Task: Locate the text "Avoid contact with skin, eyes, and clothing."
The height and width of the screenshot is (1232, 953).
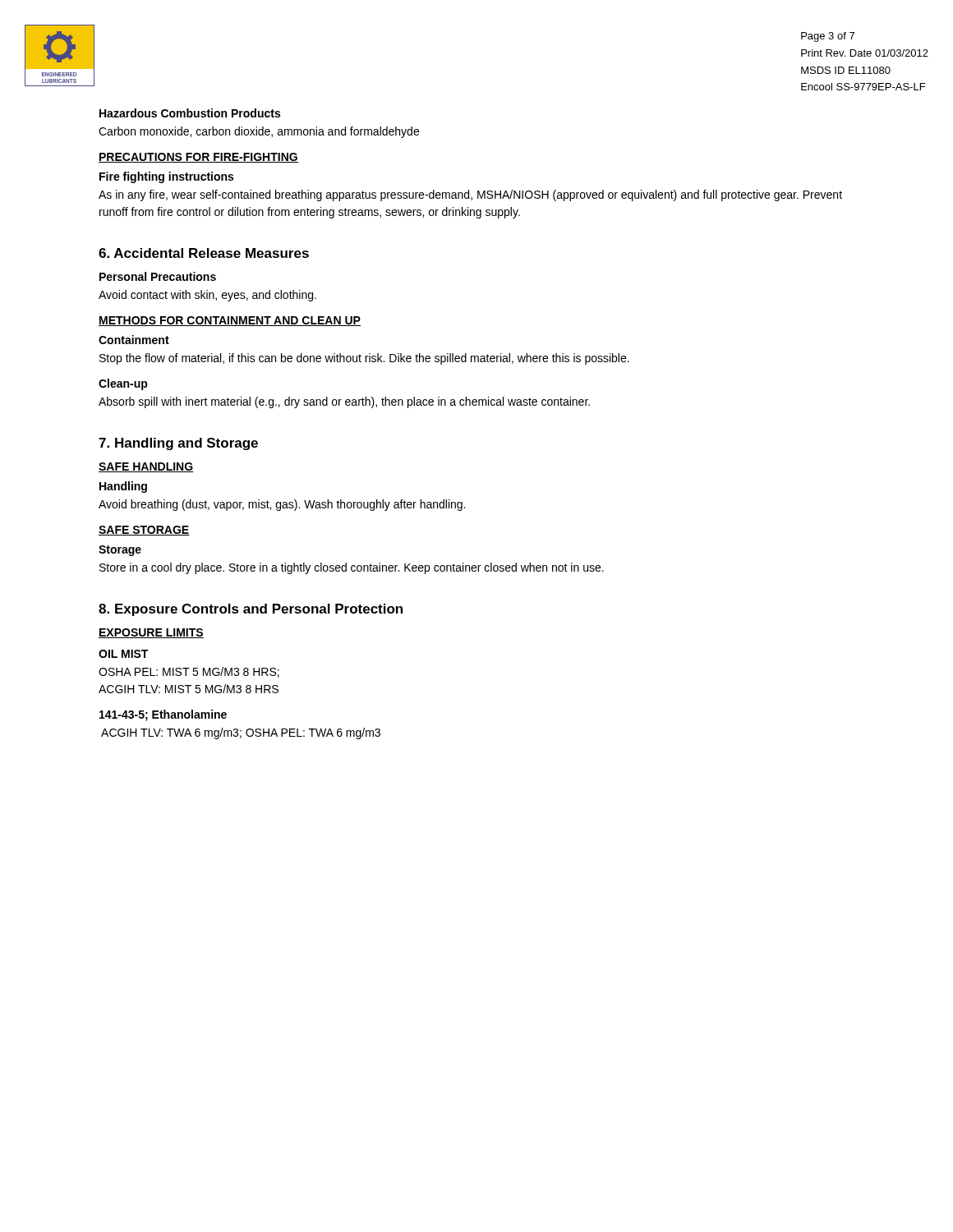Action: 208,295
